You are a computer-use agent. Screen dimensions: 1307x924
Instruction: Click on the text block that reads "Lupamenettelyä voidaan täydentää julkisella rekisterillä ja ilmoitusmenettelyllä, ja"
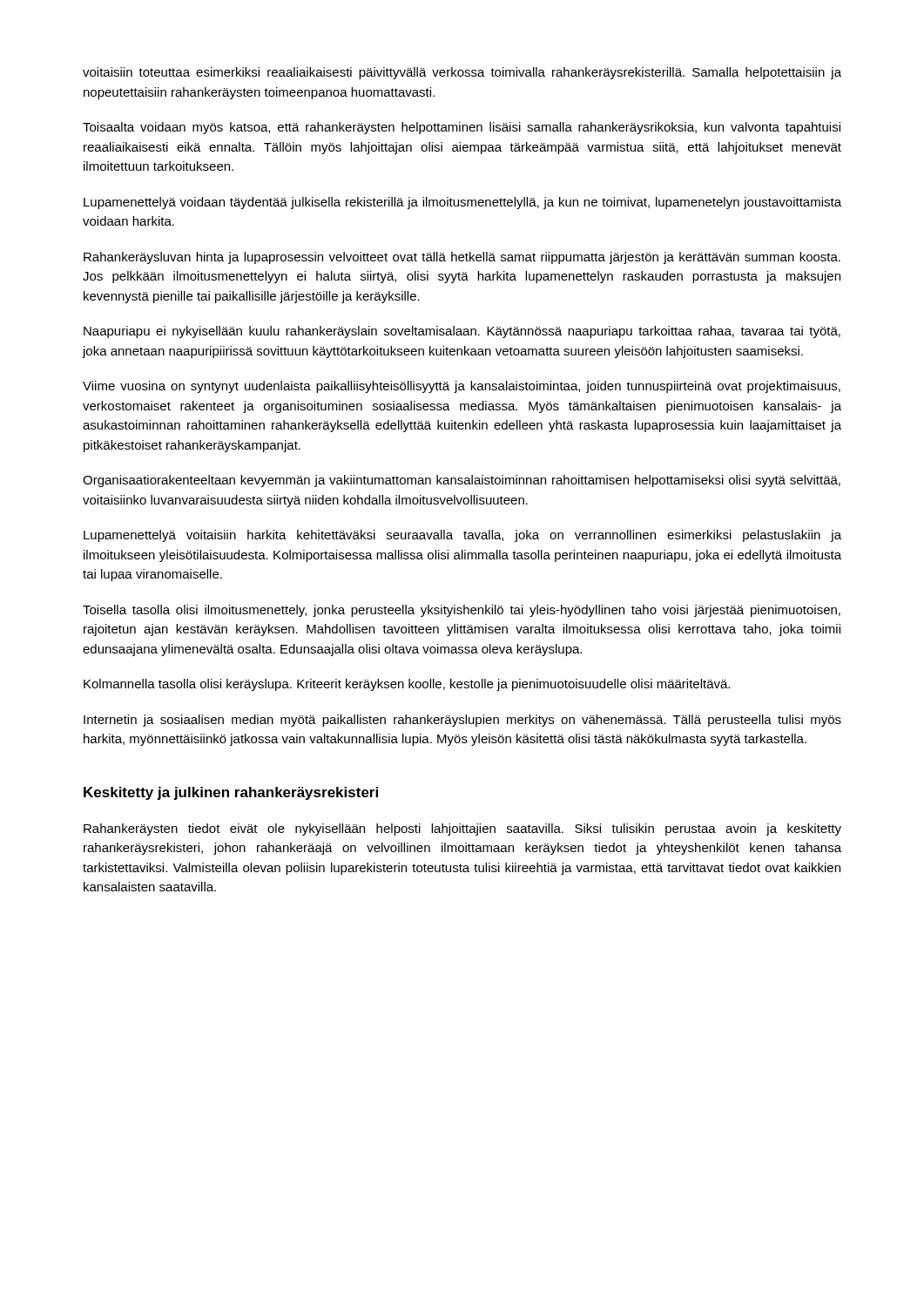click(462, 211)
